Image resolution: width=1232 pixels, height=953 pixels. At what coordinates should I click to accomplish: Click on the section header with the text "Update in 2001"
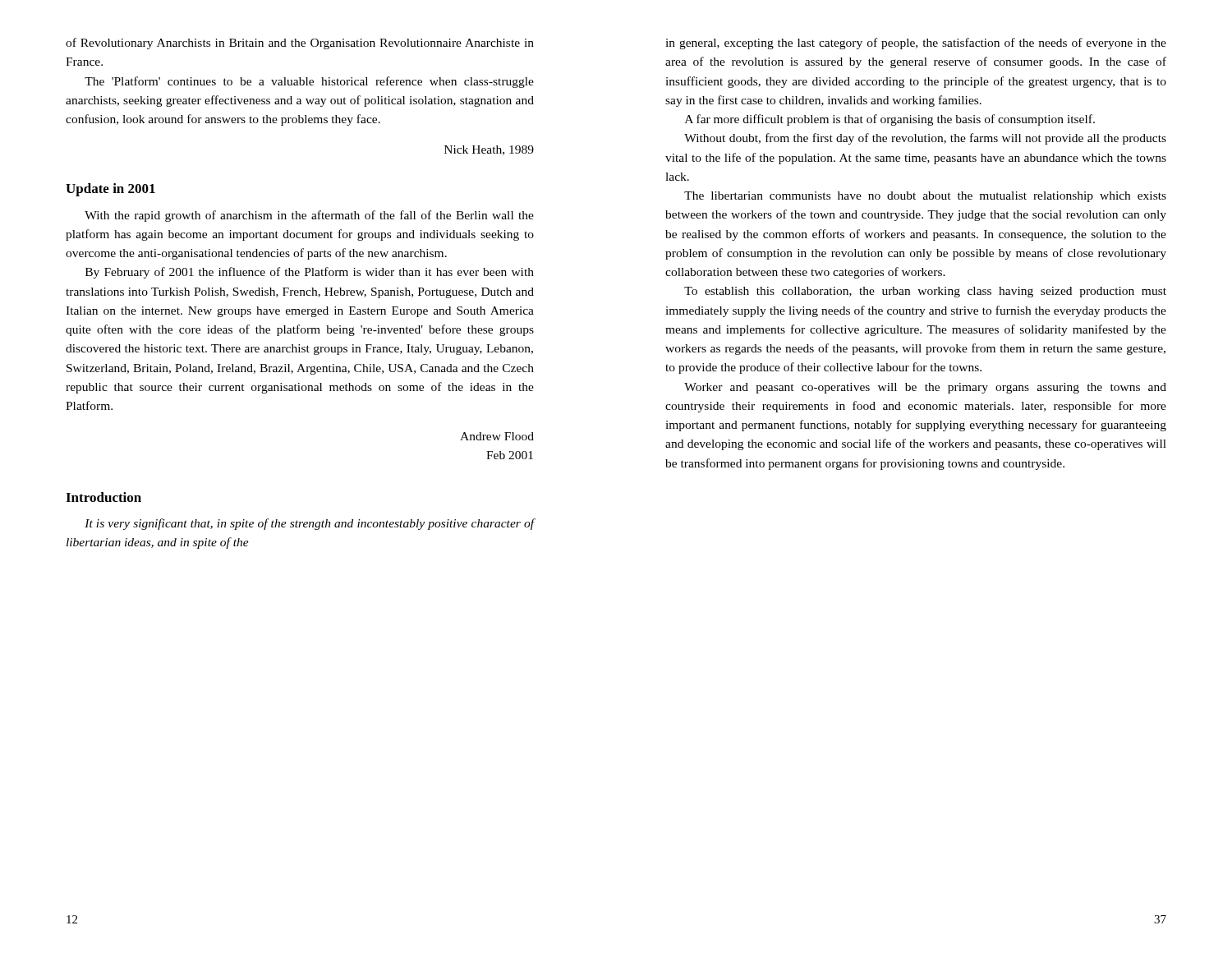111,189
